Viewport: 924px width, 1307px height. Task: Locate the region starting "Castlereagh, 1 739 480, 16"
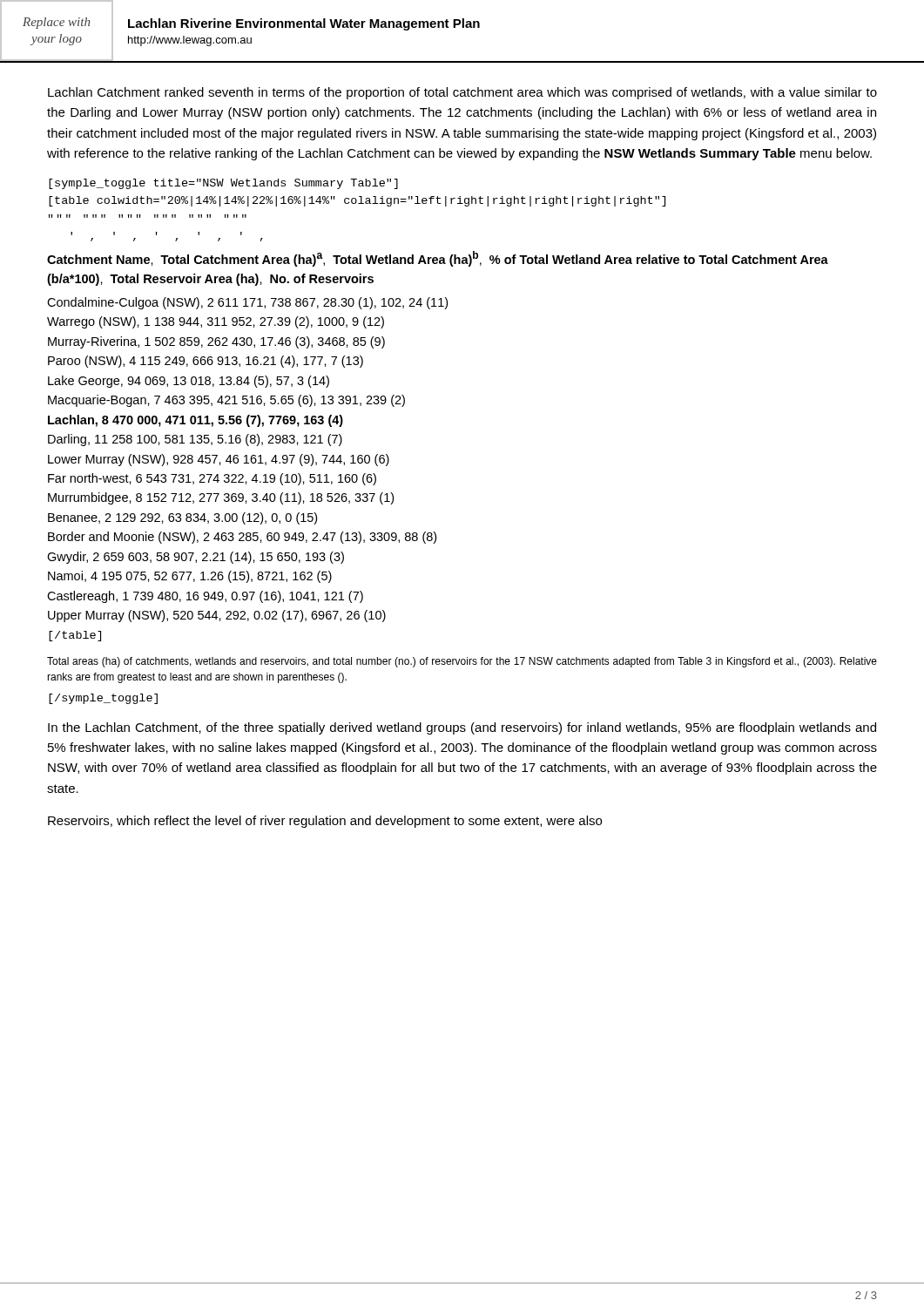click(205, 597)
